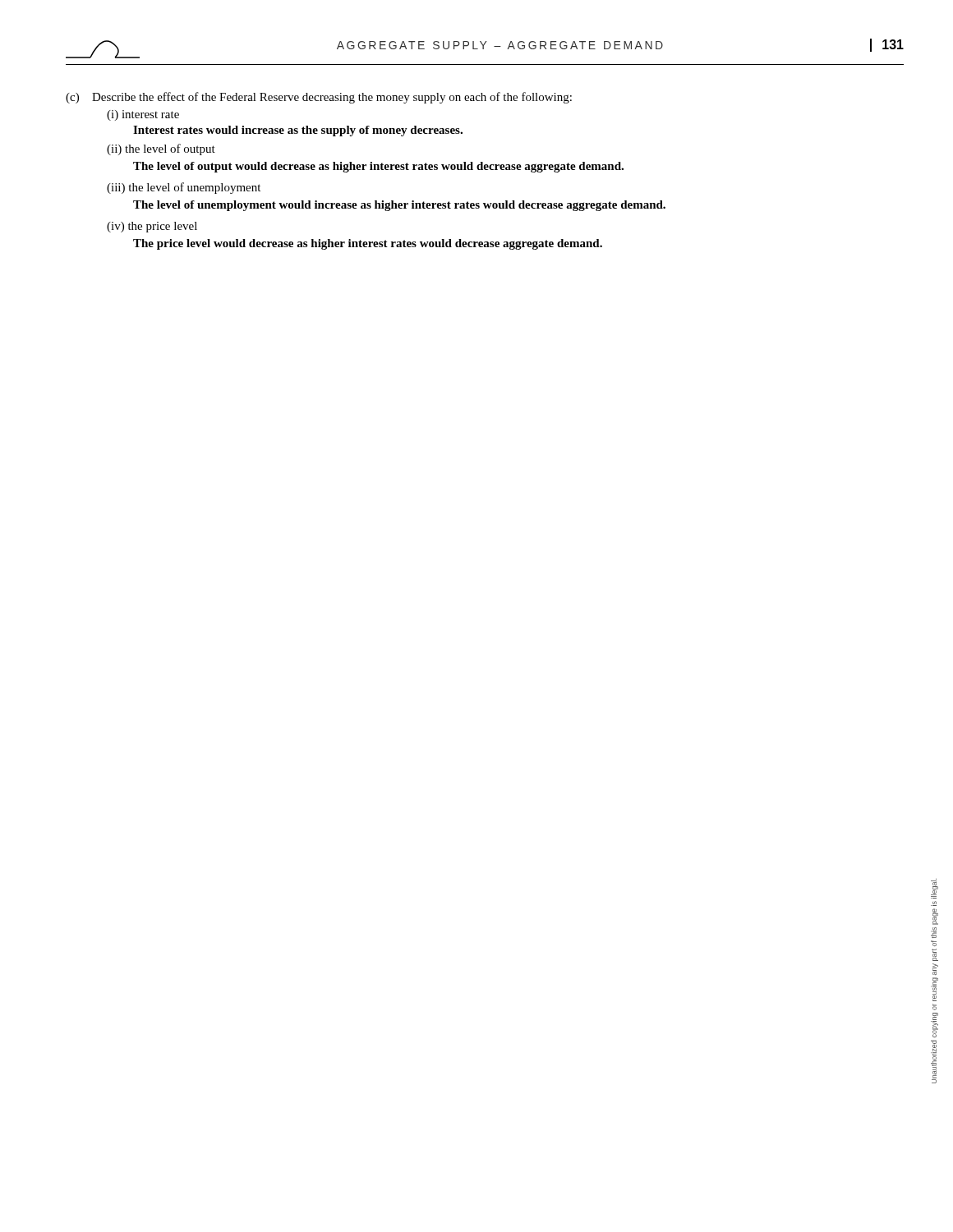Click where it says "(i) interest rate"
Image resolution: width=953 pixels, height=1232 pixels.
[x=143, y=114]
